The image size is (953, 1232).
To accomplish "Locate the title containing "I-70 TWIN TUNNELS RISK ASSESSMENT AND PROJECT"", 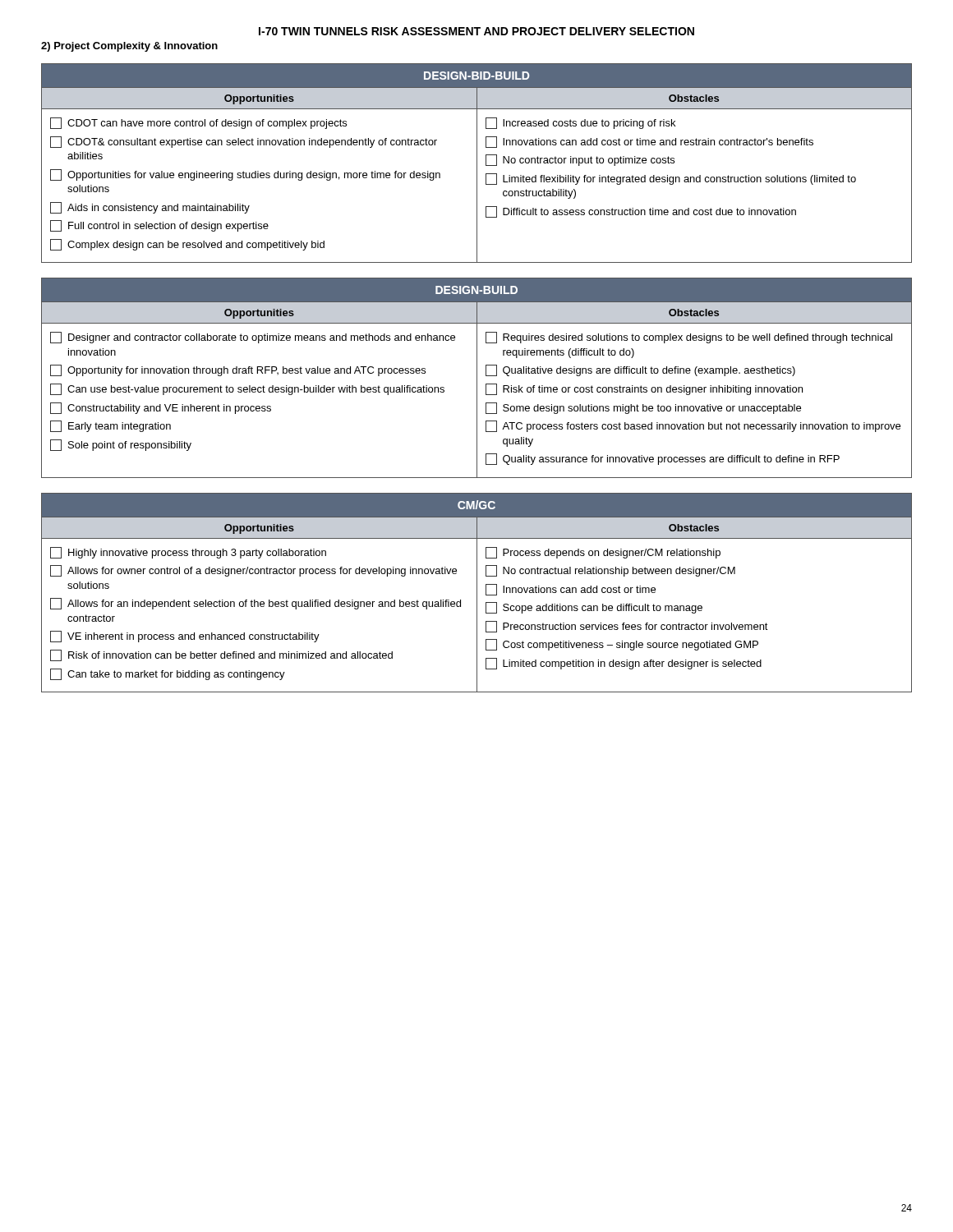I will (x=476, y=31).
